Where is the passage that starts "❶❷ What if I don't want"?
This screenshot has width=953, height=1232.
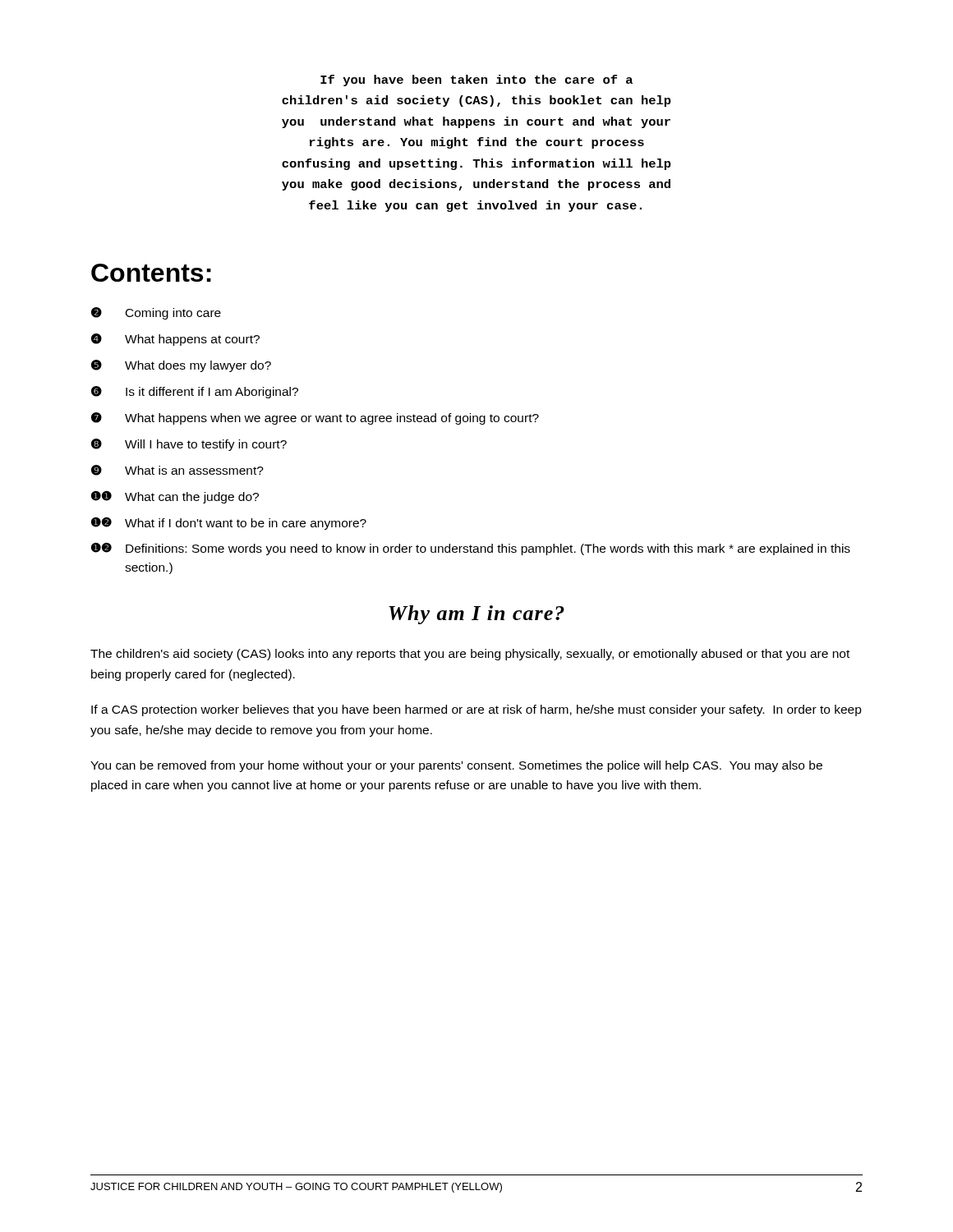click(x=229, y=523)
